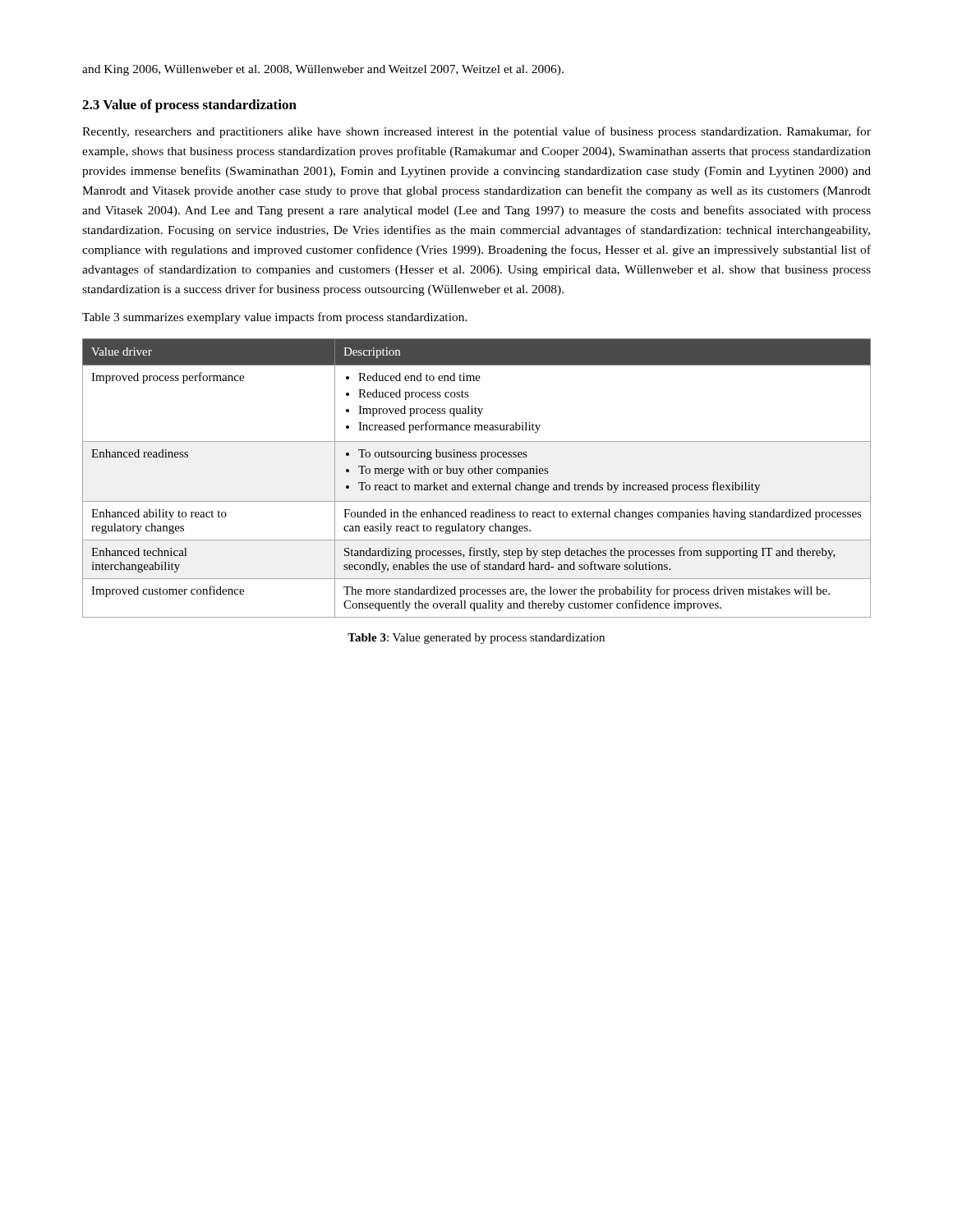This screenshot has width=953, height=1232.
Task: Click on the passage starting "2.3 Value of process"
Action: click(189, 105)
